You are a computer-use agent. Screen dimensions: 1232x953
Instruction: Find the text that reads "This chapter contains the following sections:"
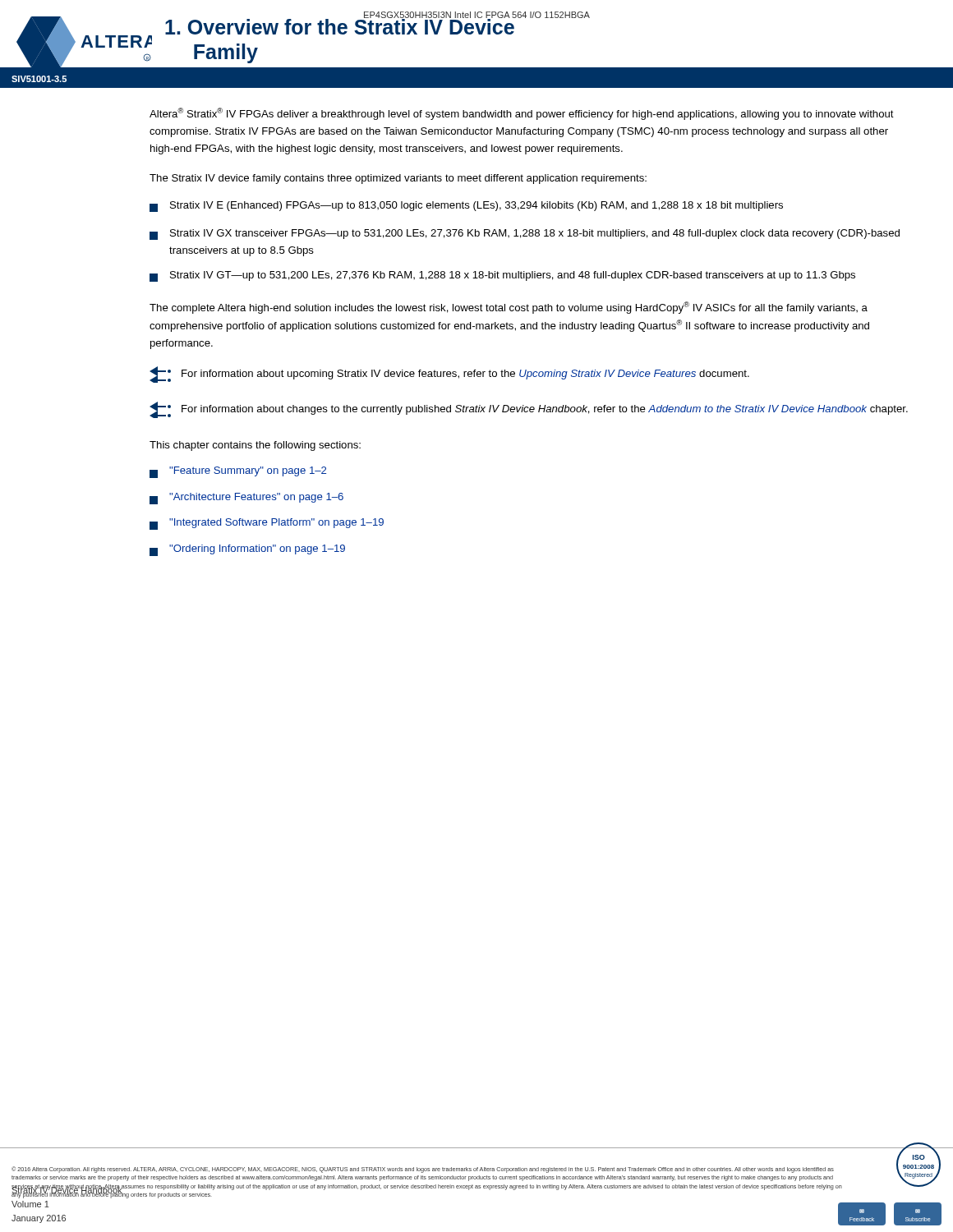(255, 445)
